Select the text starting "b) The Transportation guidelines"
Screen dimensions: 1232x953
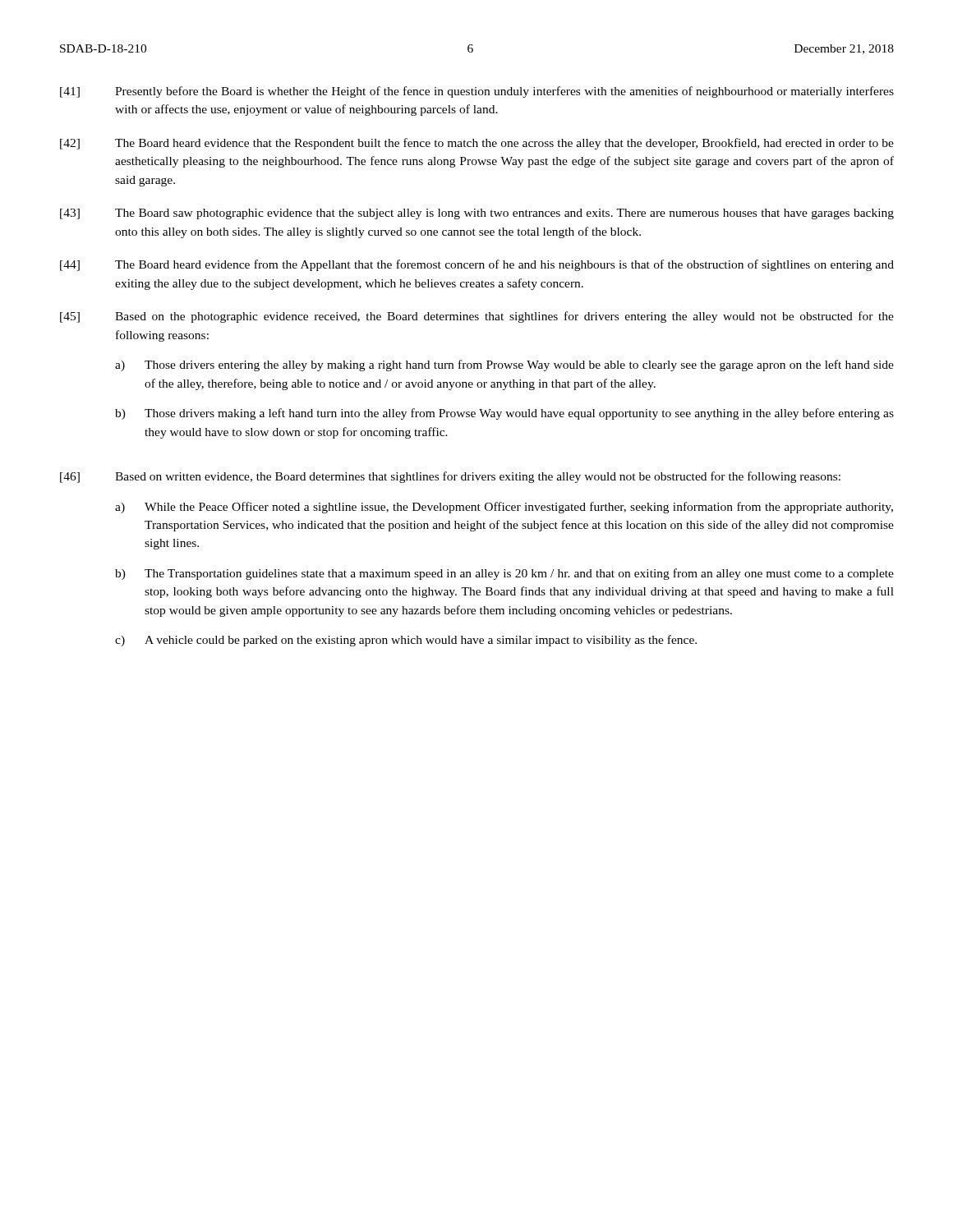[x=504, y=592]
